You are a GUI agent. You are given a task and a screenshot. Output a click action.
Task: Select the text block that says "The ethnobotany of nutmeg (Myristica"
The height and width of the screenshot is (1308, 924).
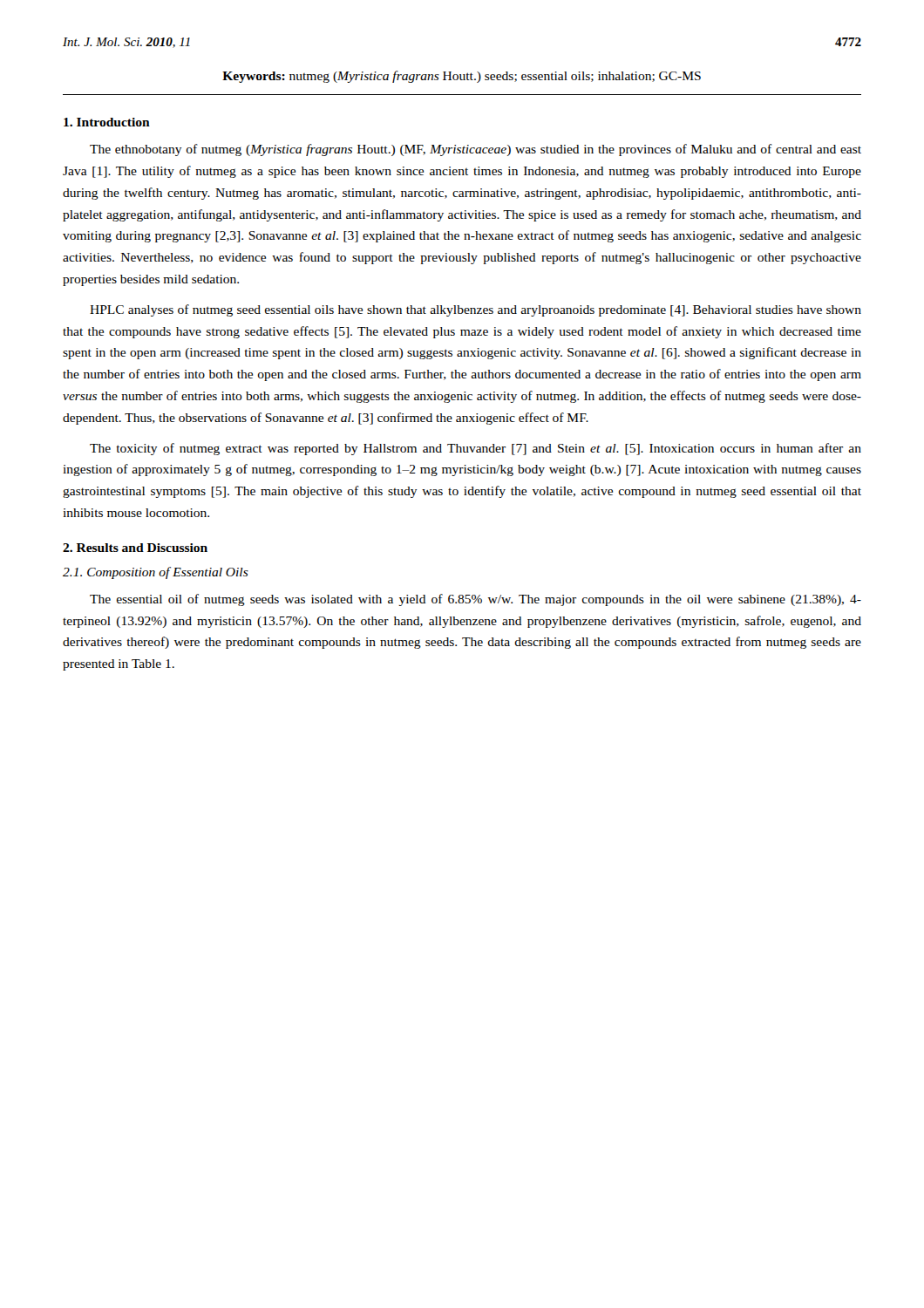click(x=462, y=214)
